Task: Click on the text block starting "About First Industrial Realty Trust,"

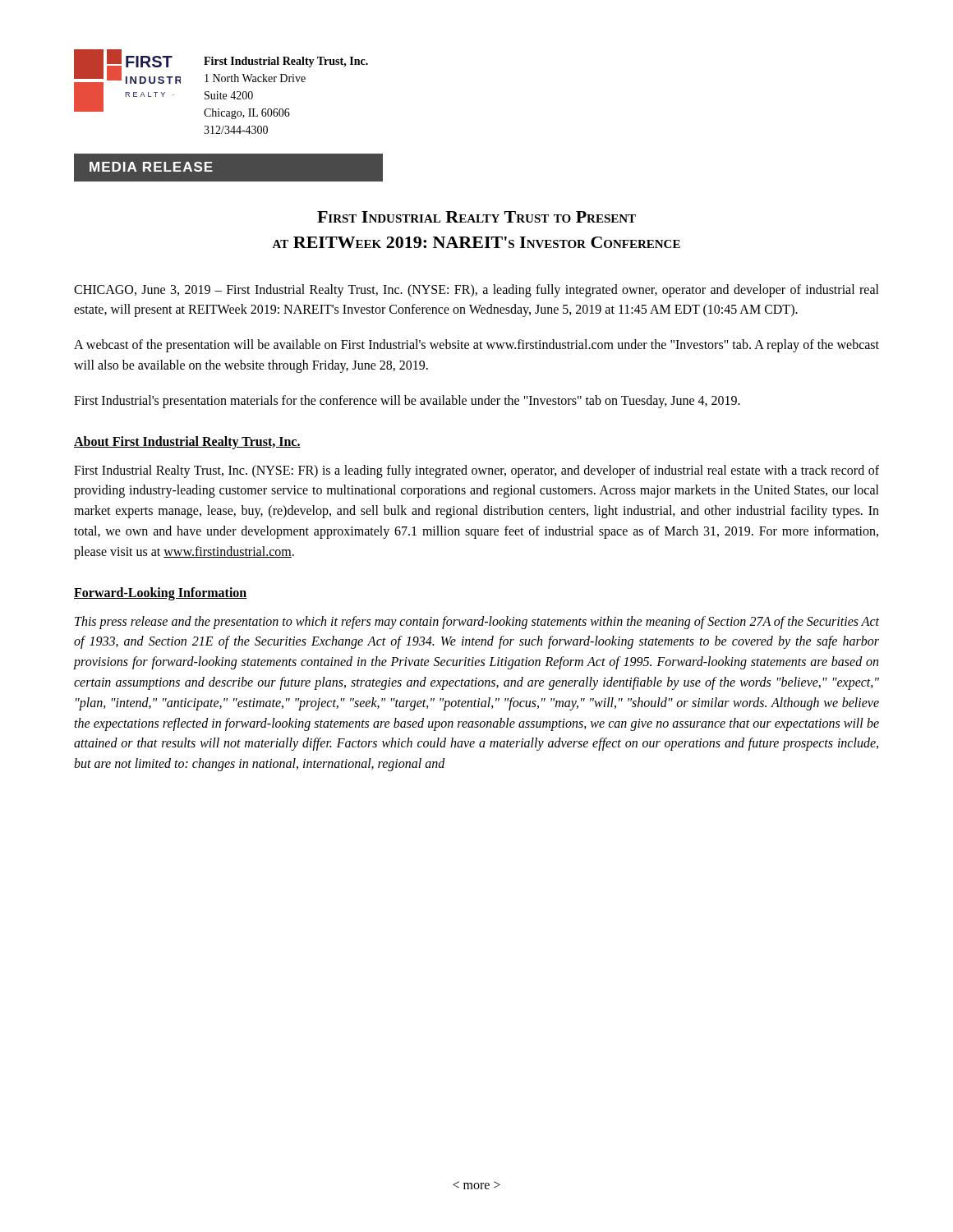Action: pos(187,441)
